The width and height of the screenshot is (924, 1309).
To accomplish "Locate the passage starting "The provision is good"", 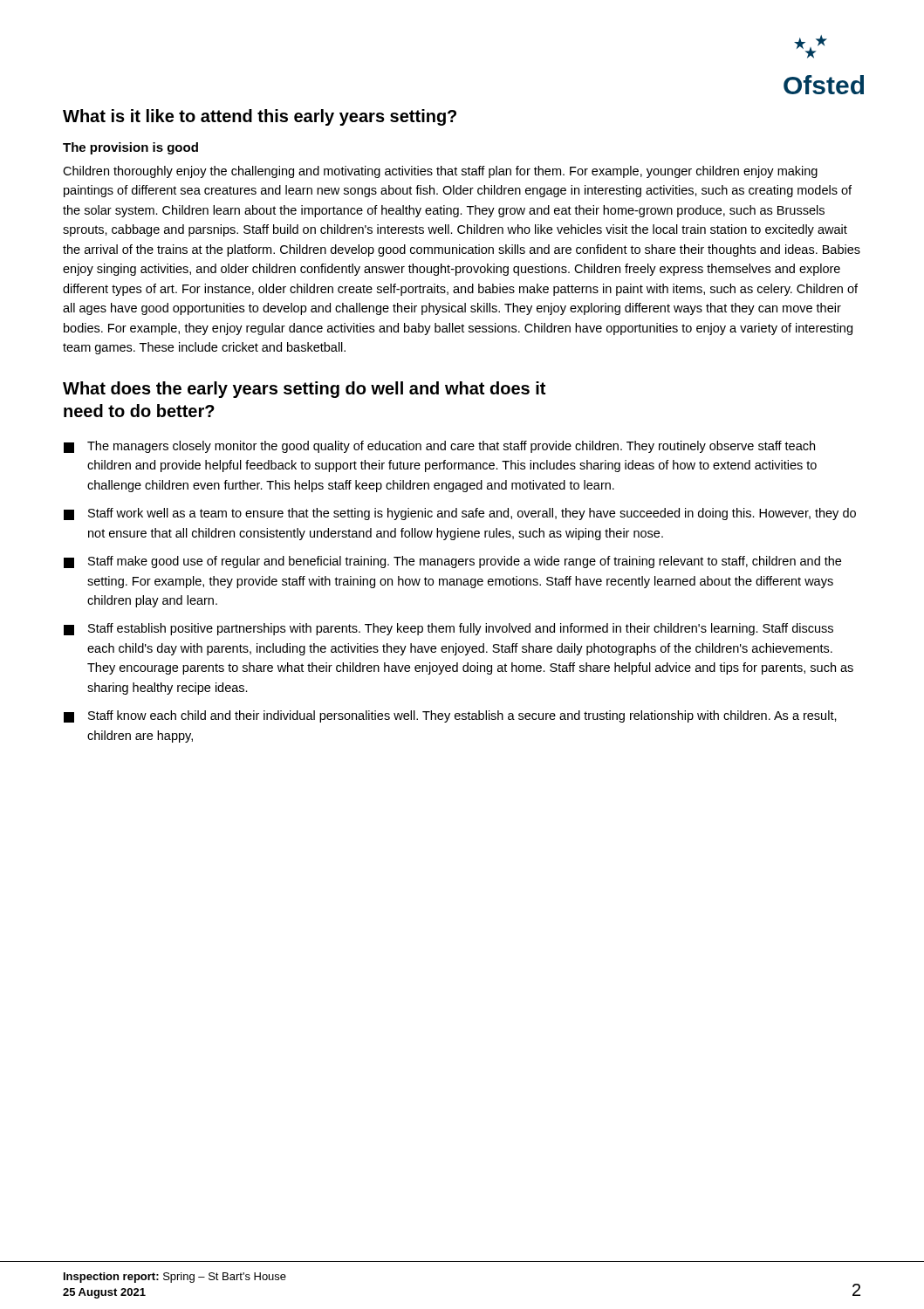I will (130, 148).
